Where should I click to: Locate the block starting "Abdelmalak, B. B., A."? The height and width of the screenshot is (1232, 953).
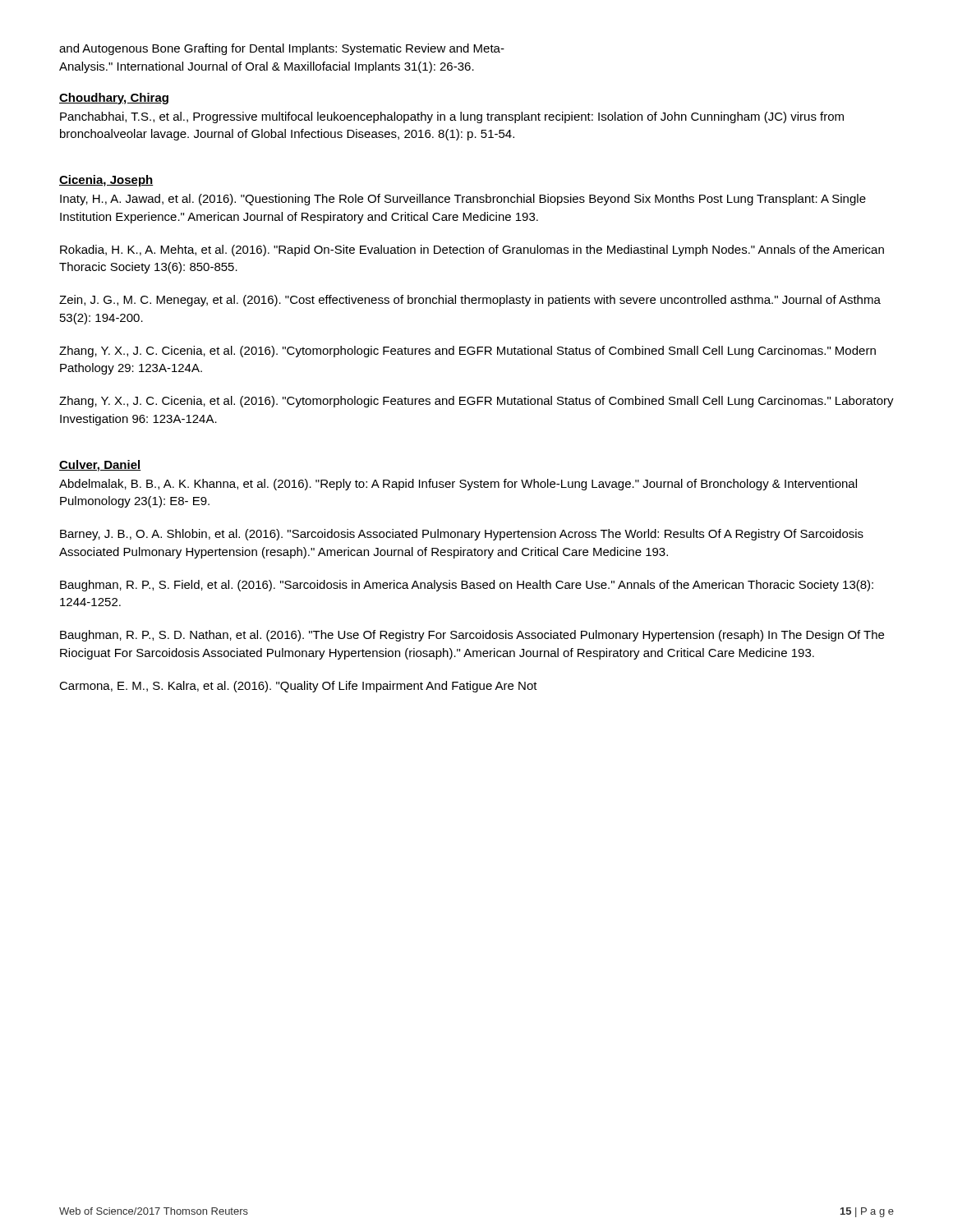(x=458, y=492)
